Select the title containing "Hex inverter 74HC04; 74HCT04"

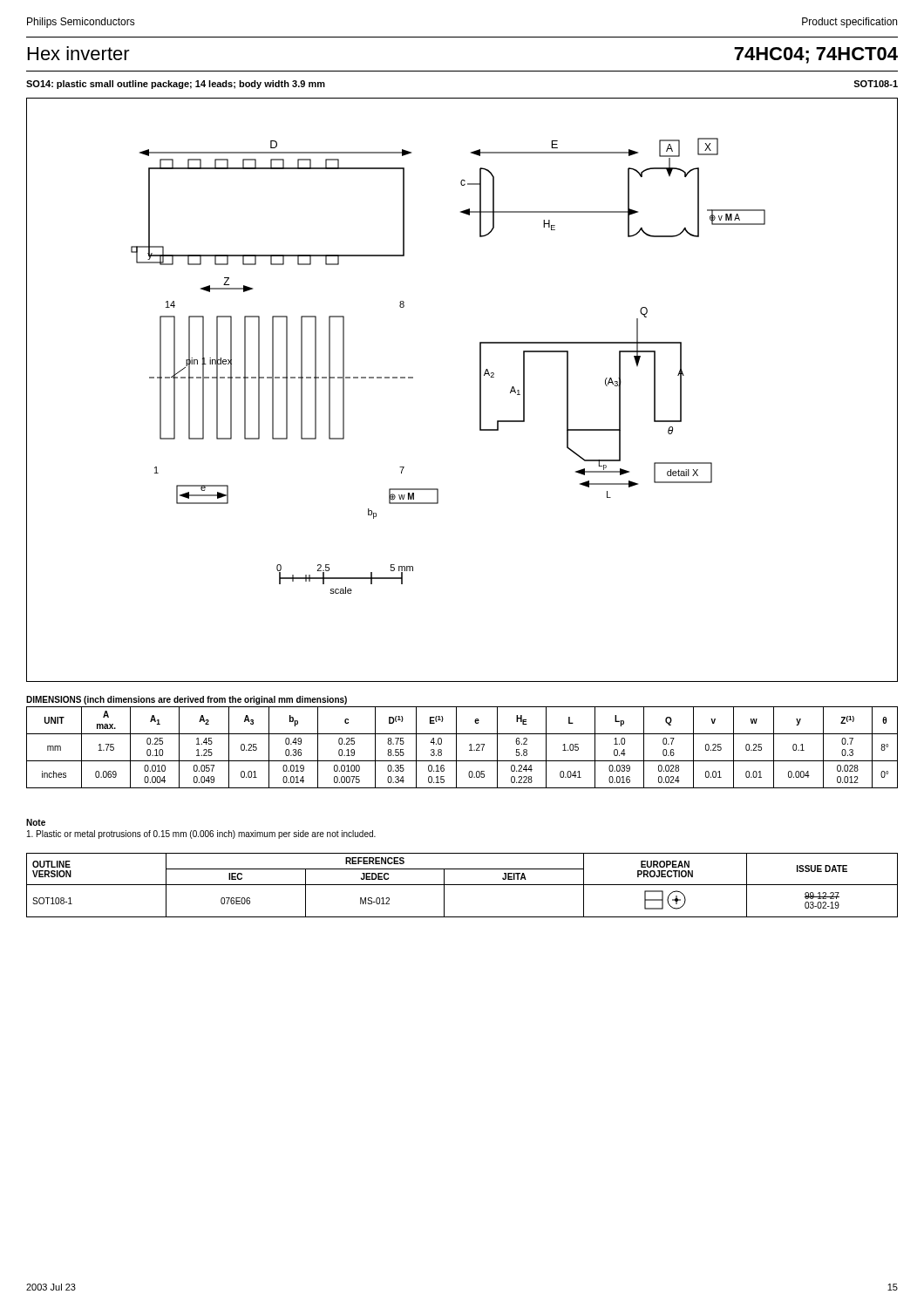point(73,54)
